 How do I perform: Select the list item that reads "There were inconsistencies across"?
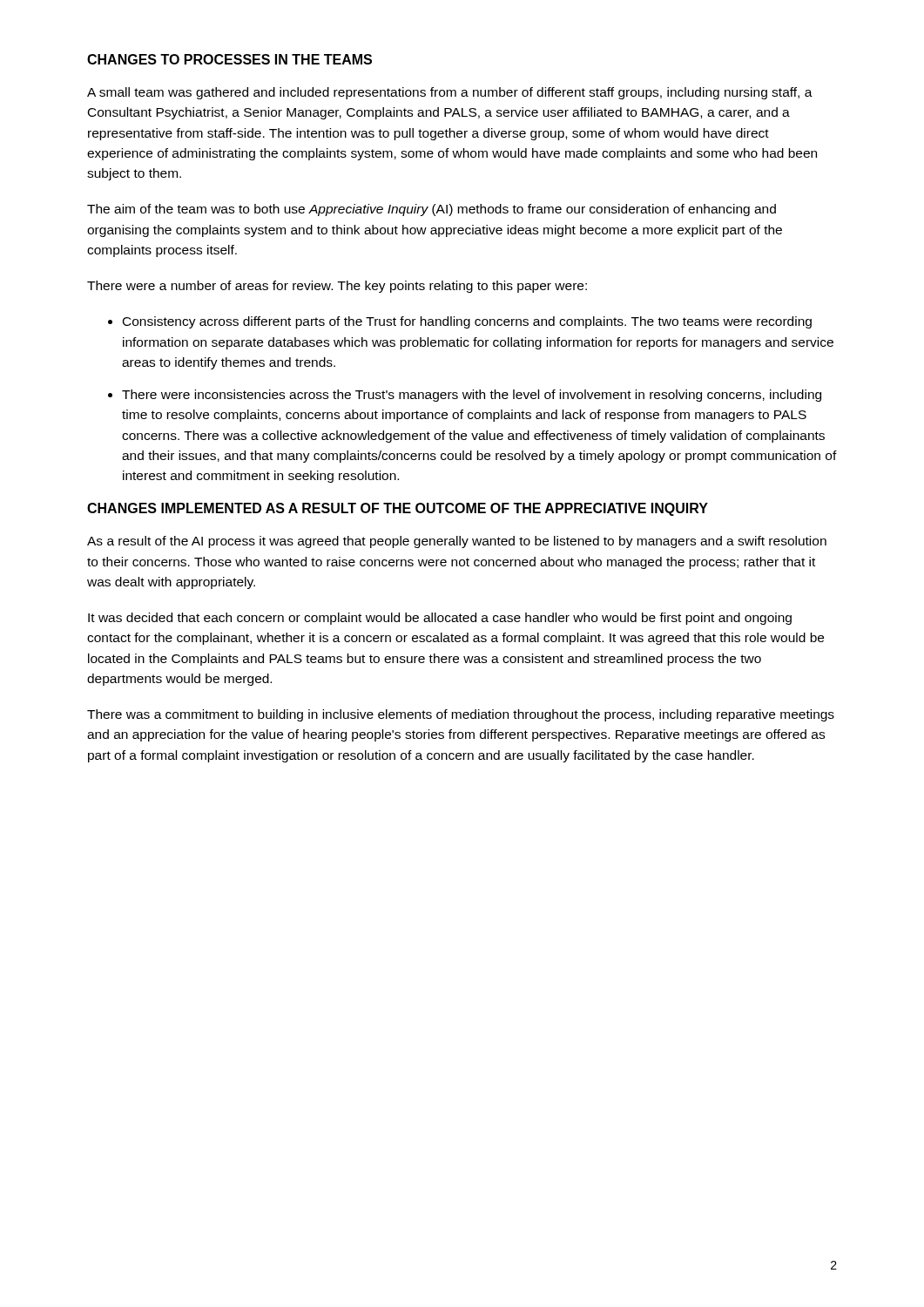(x=479, y=435)
